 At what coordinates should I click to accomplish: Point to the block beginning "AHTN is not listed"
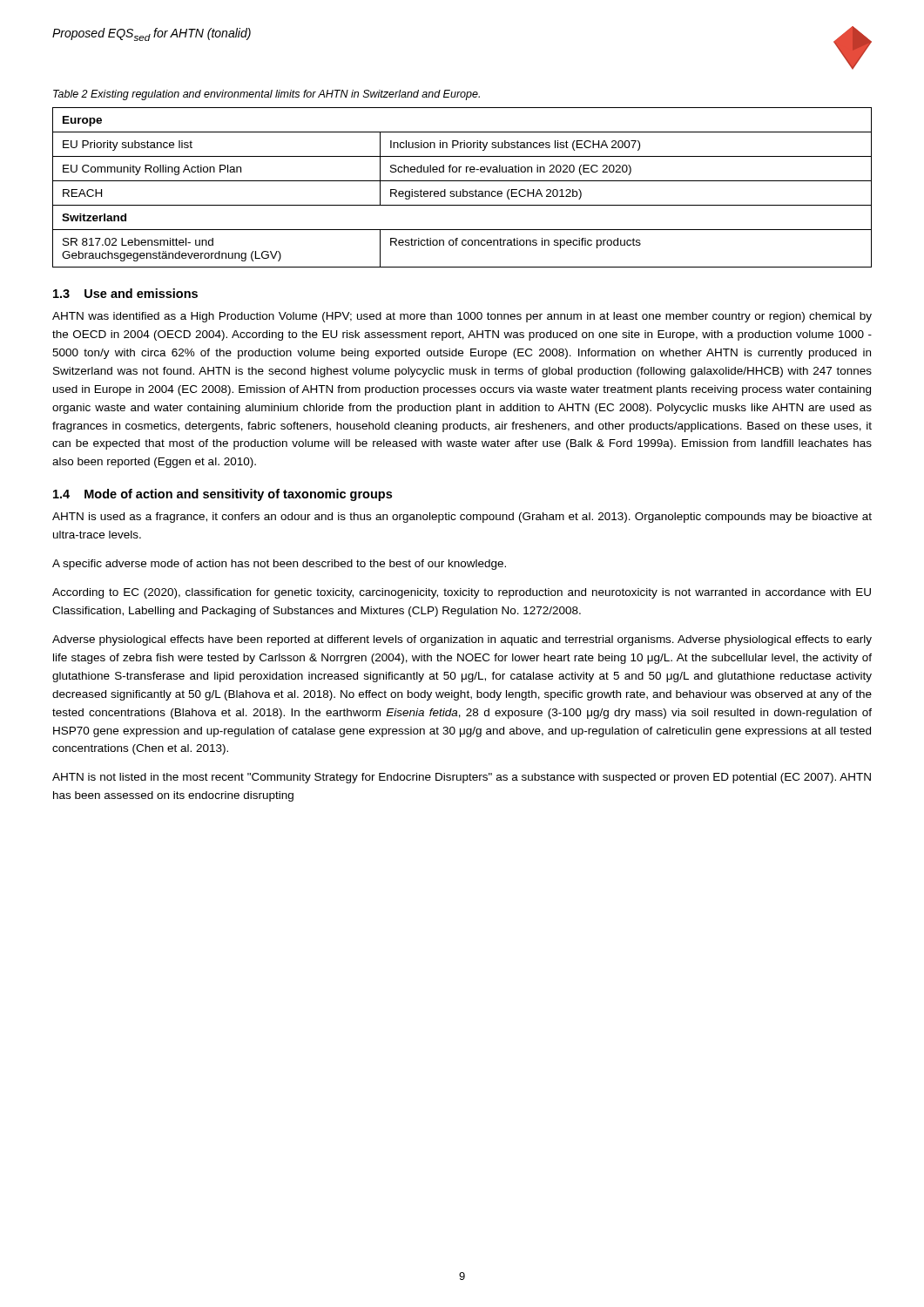[x=462, y=786]
